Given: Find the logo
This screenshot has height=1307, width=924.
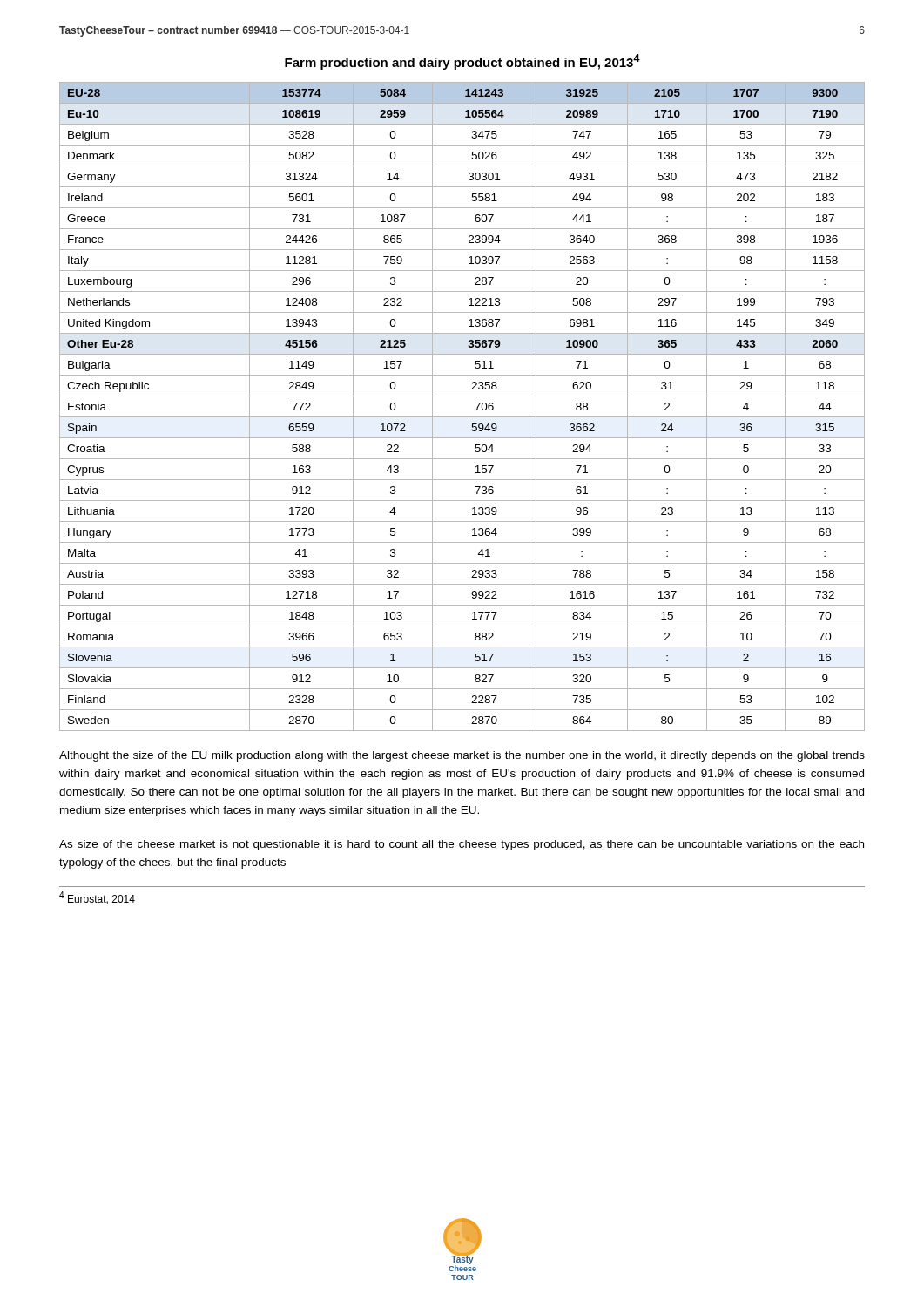Looking at the screenshot, I should (462, 1248).
